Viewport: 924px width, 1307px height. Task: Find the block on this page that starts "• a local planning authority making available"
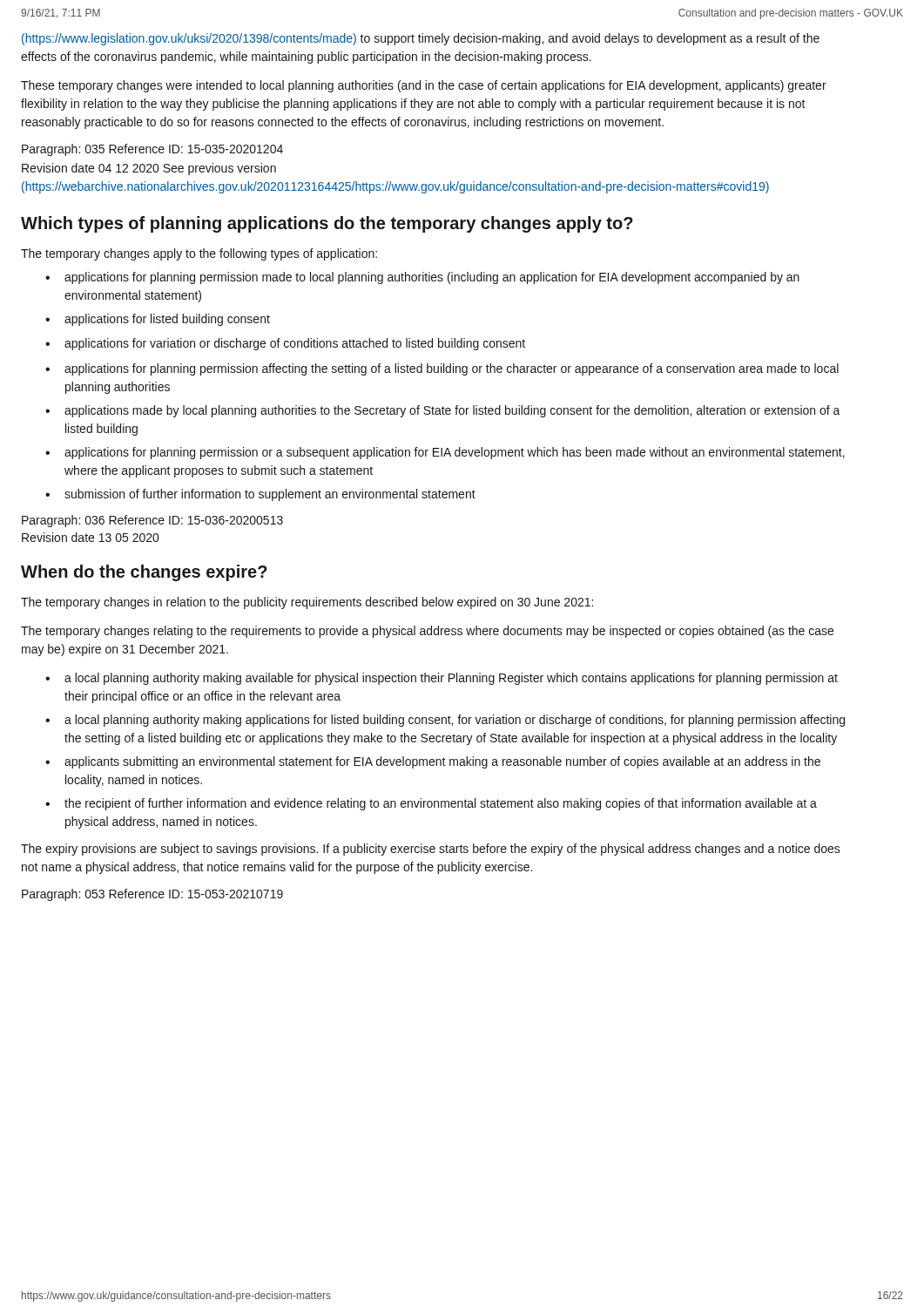[450, 688]
